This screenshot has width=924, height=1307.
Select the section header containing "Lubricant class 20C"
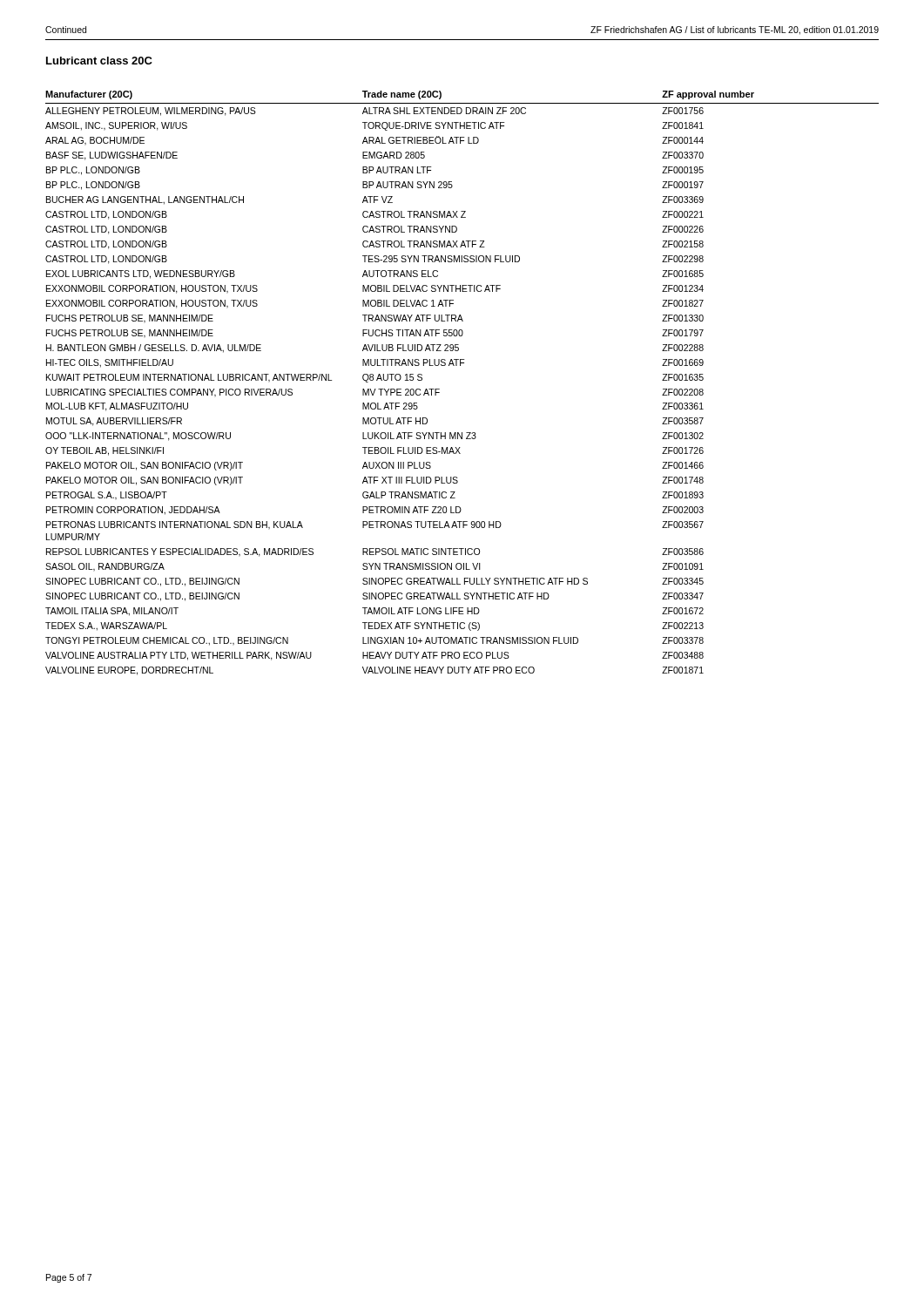click(99, 61)
